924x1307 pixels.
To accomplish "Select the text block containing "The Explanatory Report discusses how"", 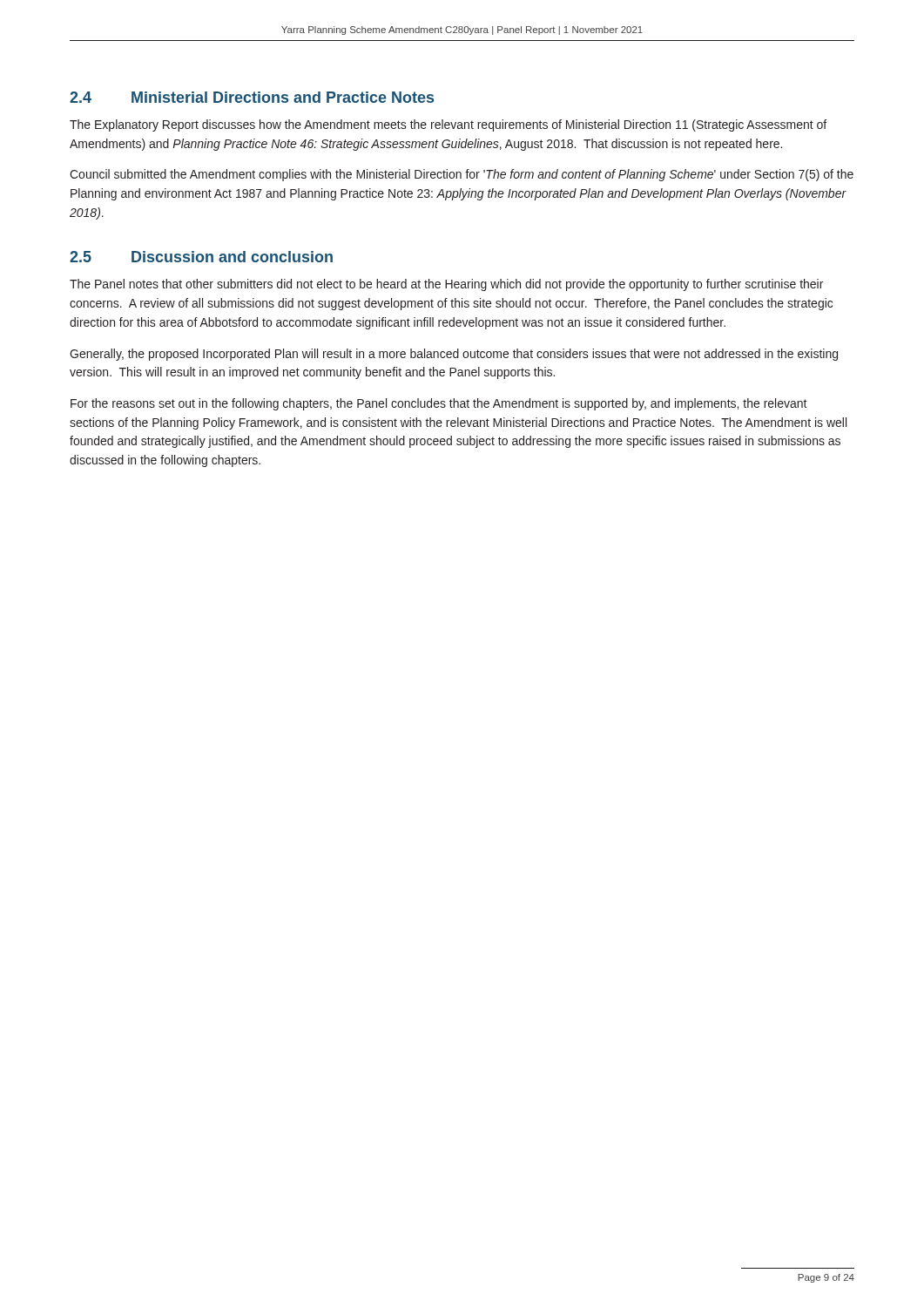I will pyautogui.click(x=448, y=134).
